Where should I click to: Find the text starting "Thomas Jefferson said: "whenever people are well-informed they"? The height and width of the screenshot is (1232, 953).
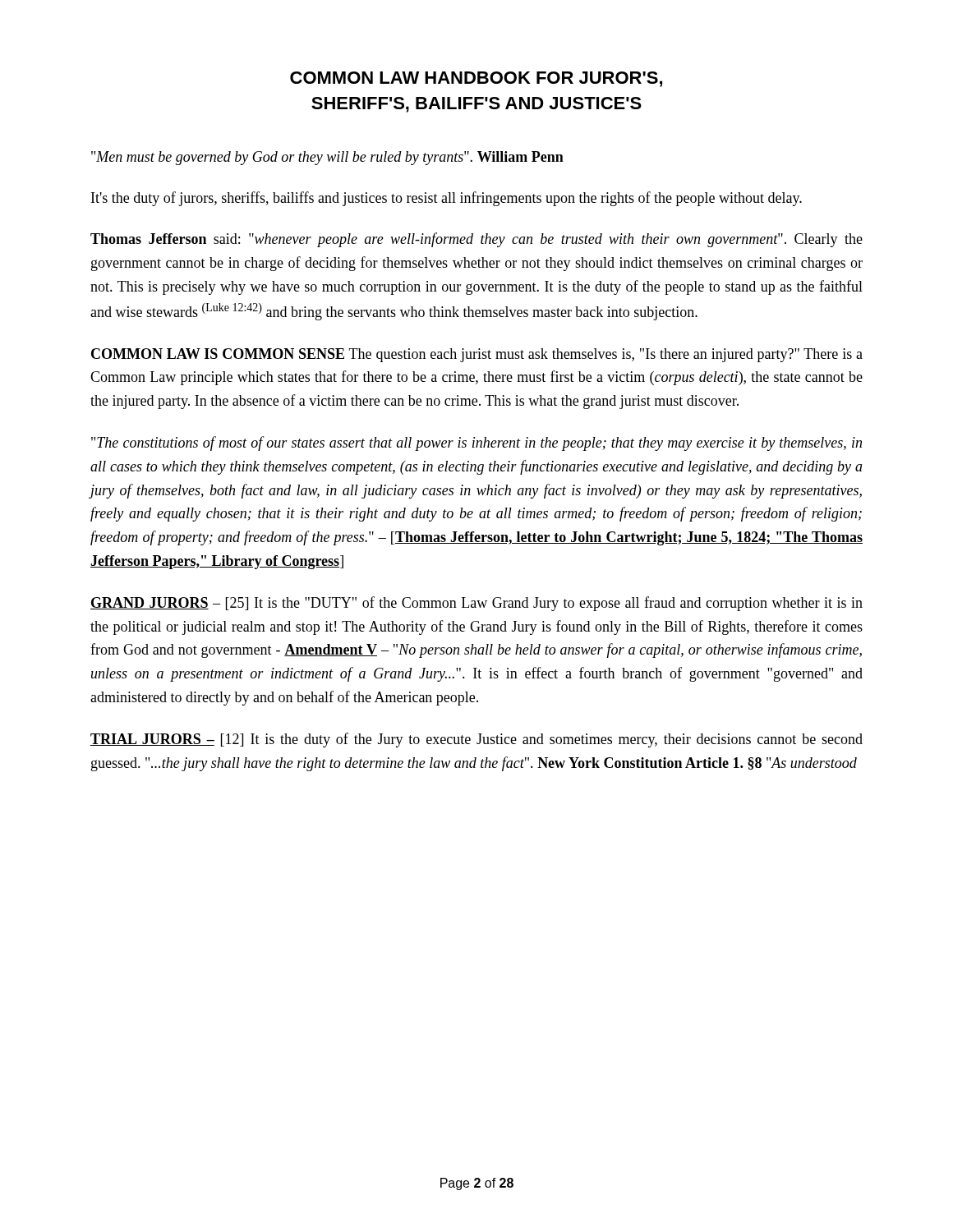click(476, 276)
